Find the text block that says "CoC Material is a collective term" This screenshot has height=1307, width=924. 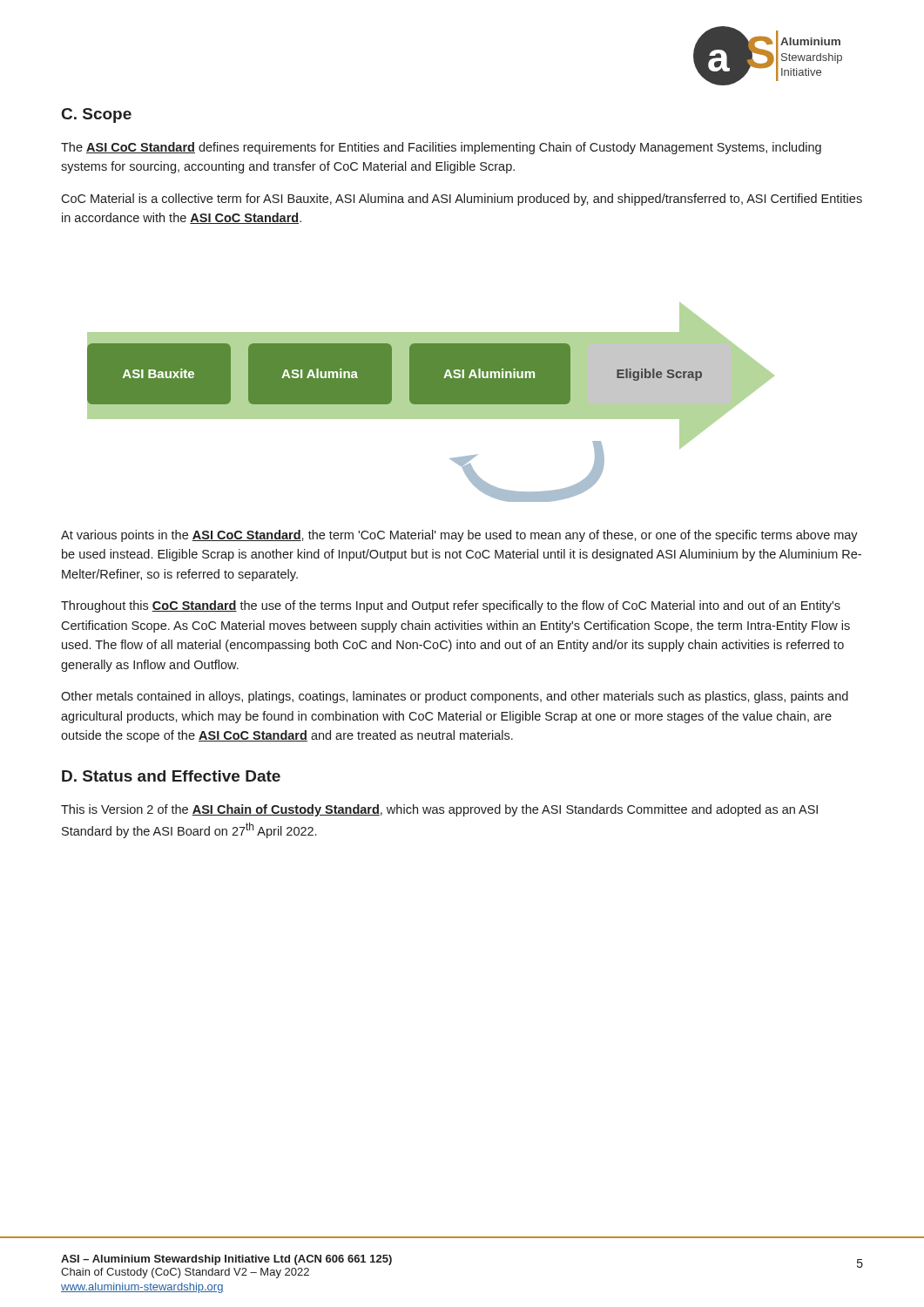pos(462,208)
